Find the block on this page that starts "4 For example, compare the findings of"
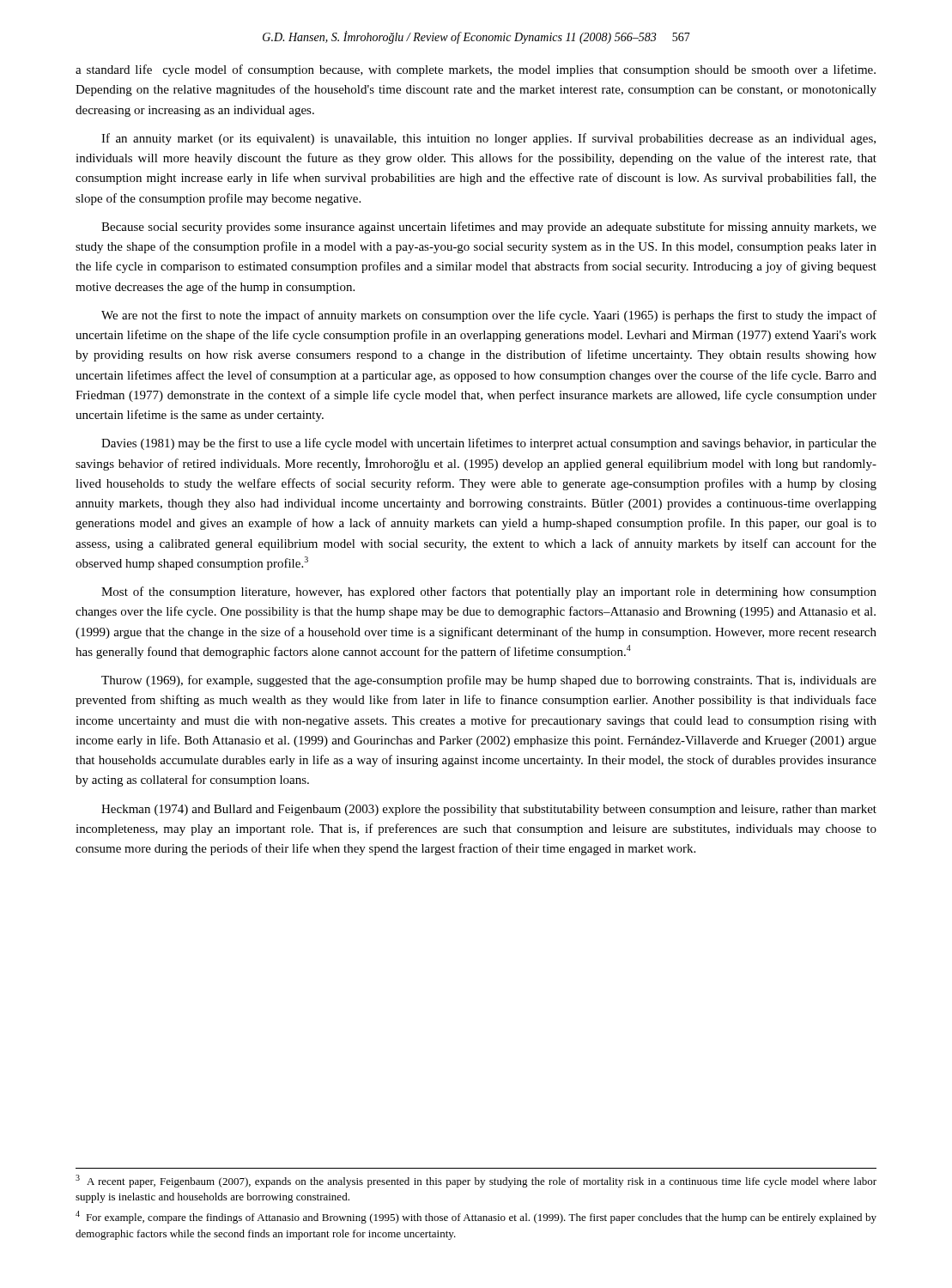Viewport: 952px width, 1288px height. coord(476,1225)
